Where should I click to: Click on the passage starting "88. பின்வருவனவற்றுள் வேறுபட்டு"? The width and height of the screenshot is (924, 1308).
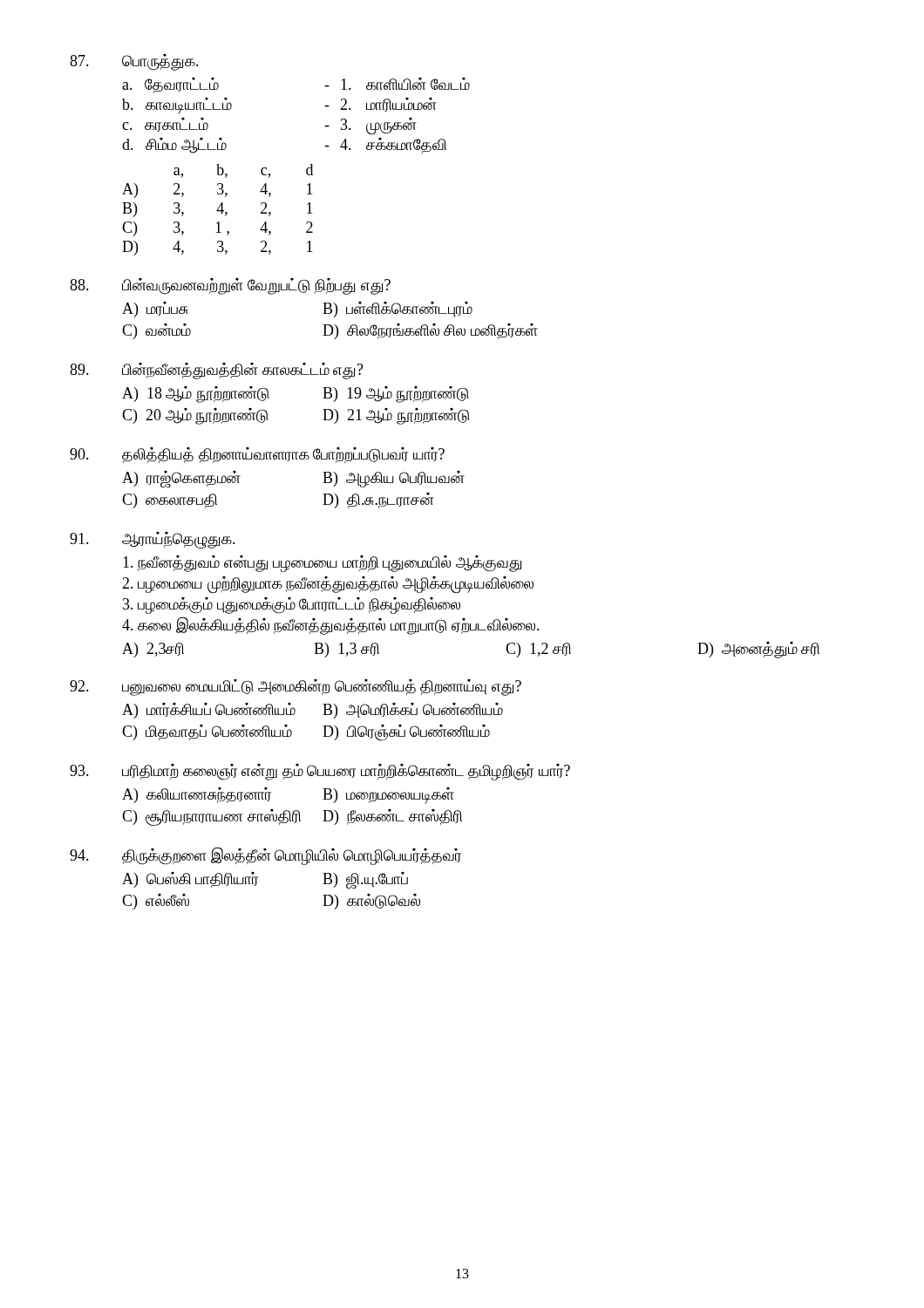[462, 309]
